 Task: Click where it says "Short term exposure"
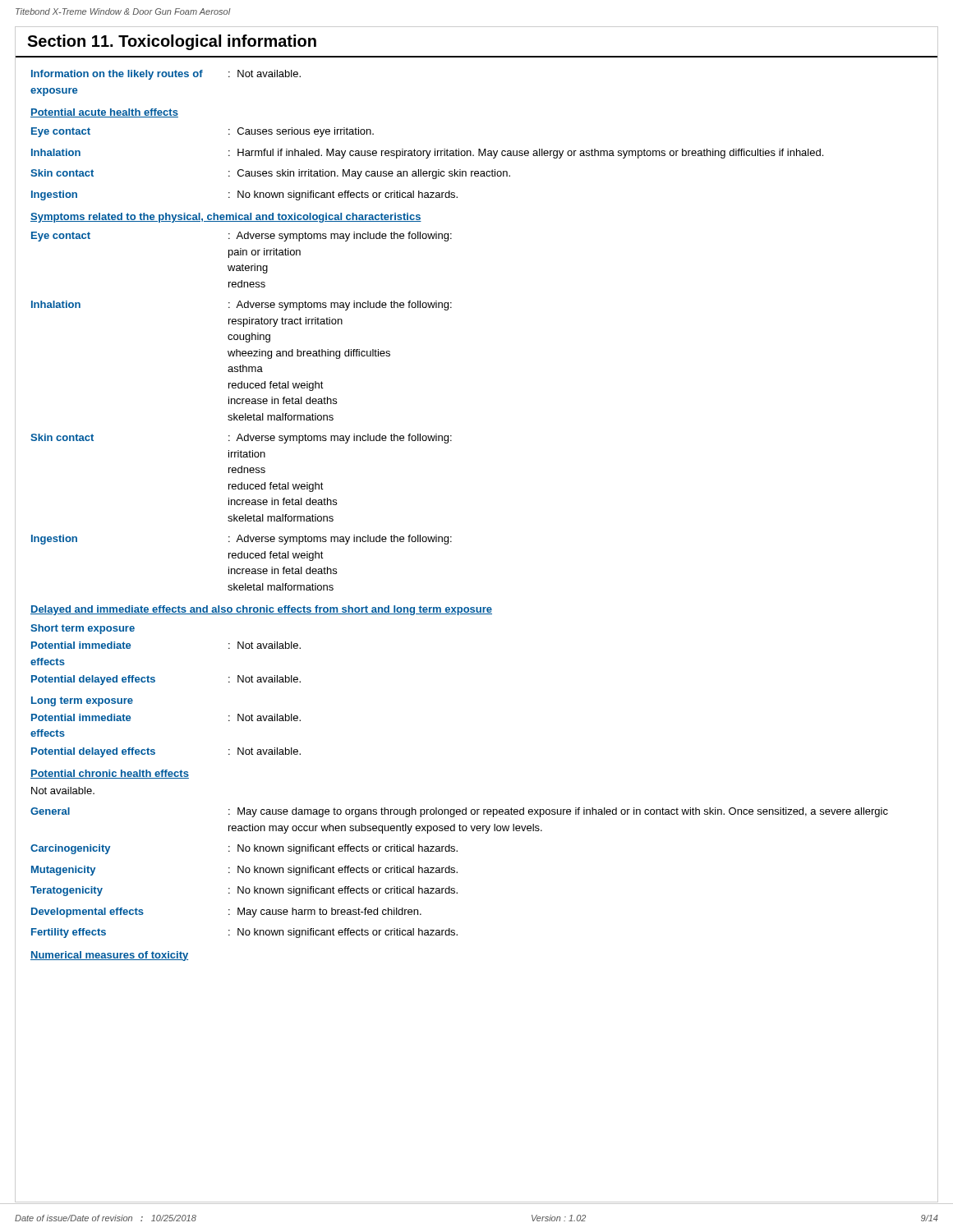click(x=83, y=628)
